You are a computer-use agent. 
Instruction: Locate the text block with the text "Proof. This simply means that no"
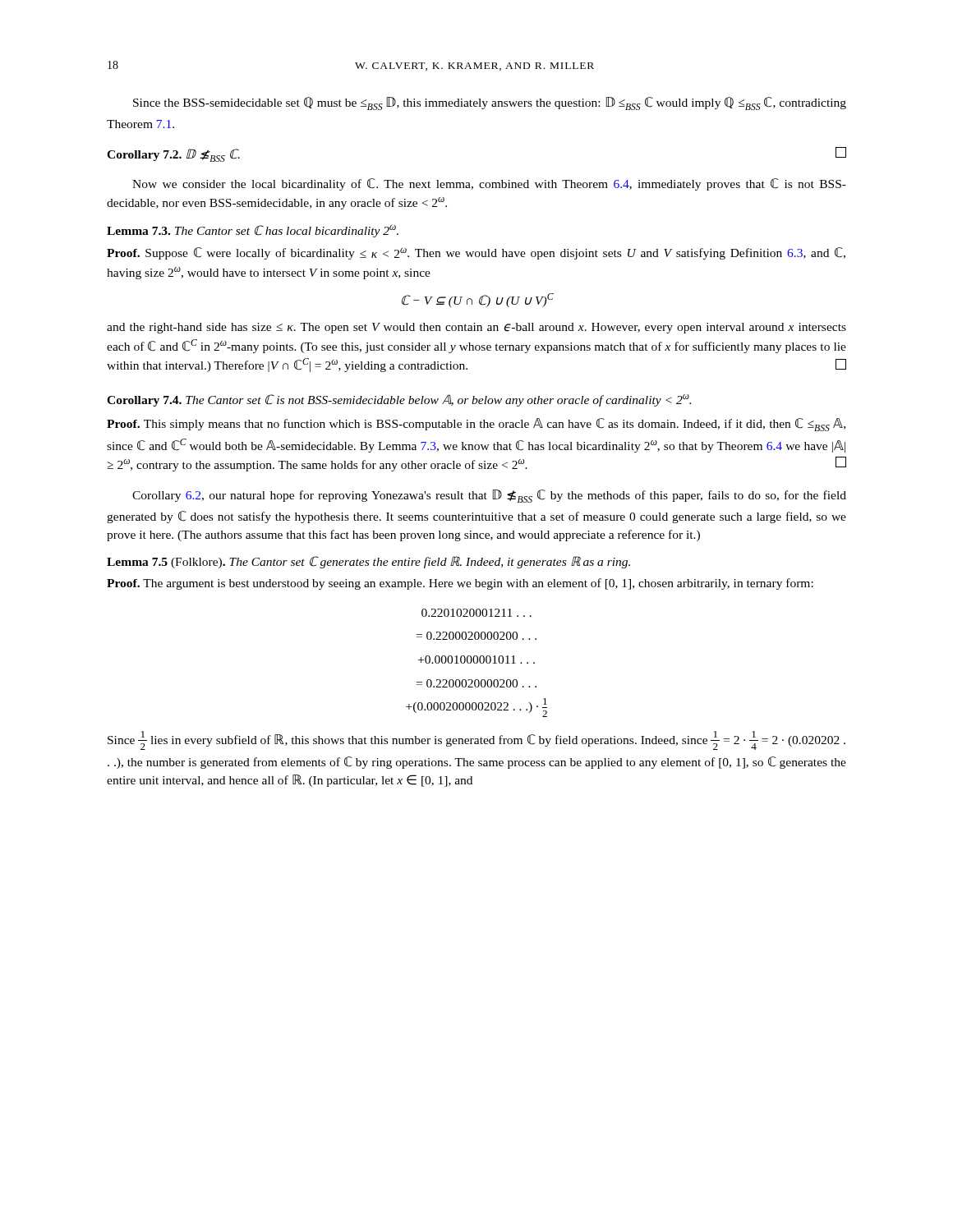476,444
